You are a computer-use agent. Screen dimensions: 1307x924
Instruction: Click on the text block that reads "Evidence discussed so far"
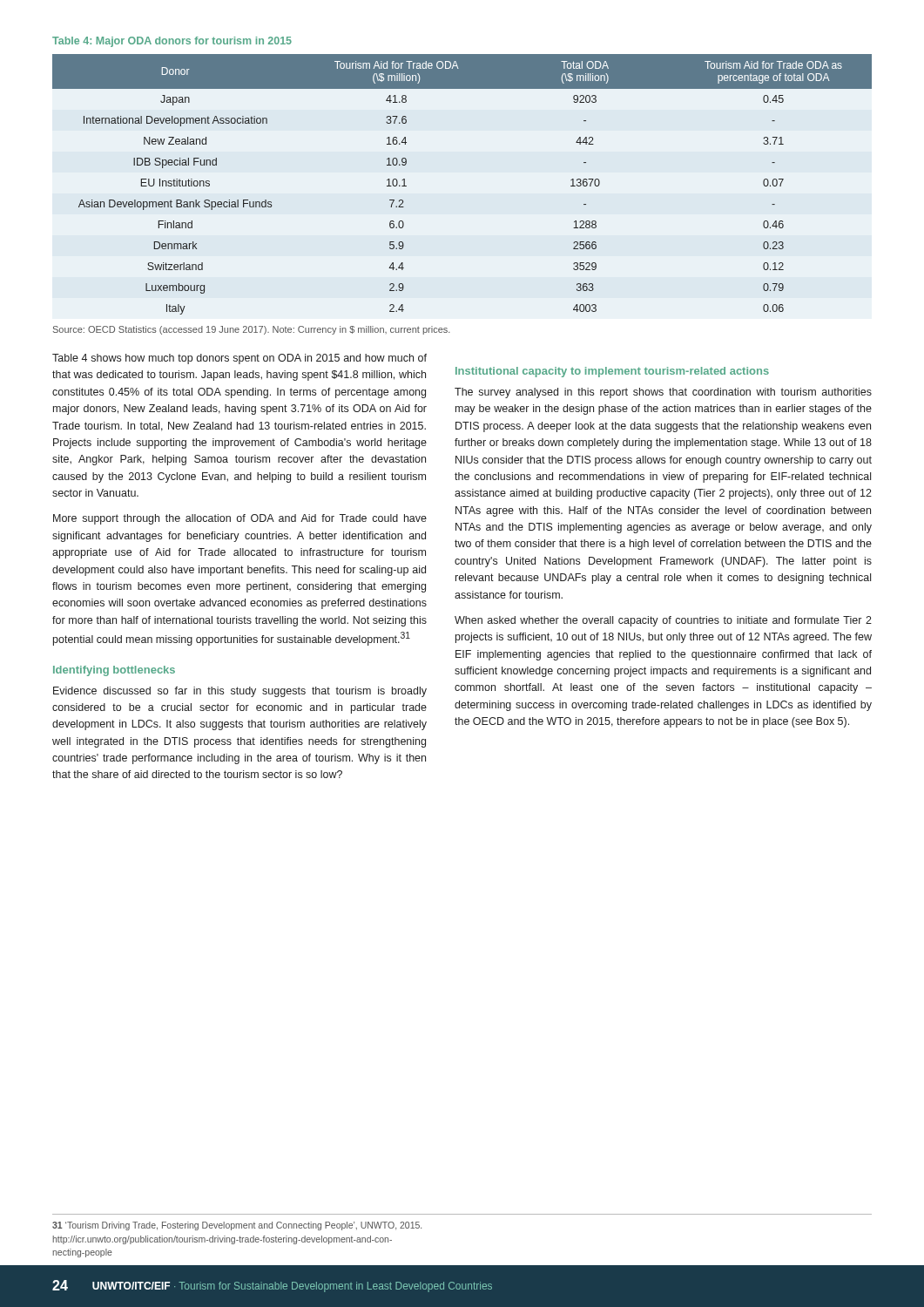[x=240, y=733]
